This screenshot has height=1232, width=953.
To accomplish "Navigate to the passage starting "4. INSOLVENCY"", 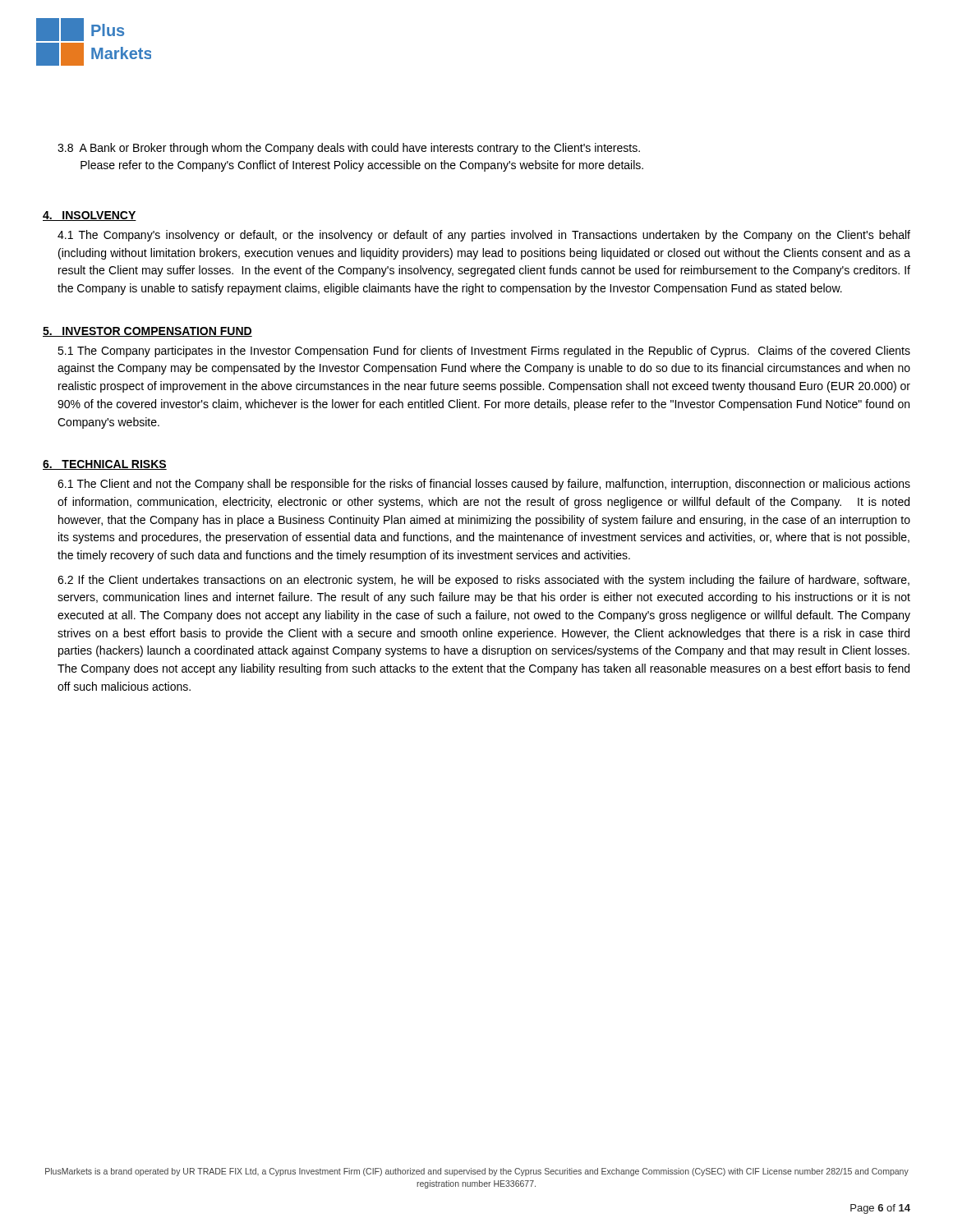I will 89,215.
